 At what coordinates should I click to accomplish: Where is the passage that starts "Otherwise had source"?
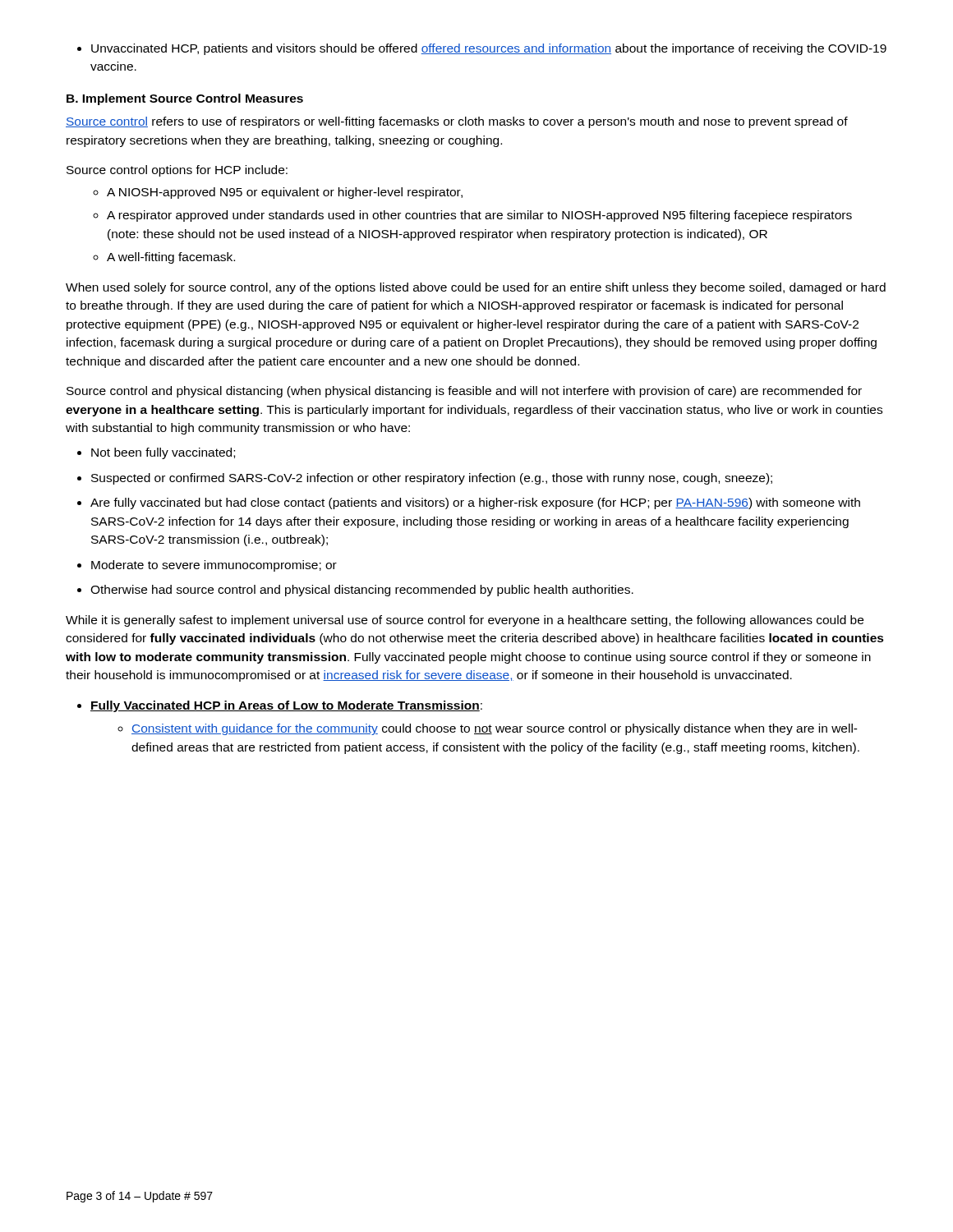[x=481, y=590]
